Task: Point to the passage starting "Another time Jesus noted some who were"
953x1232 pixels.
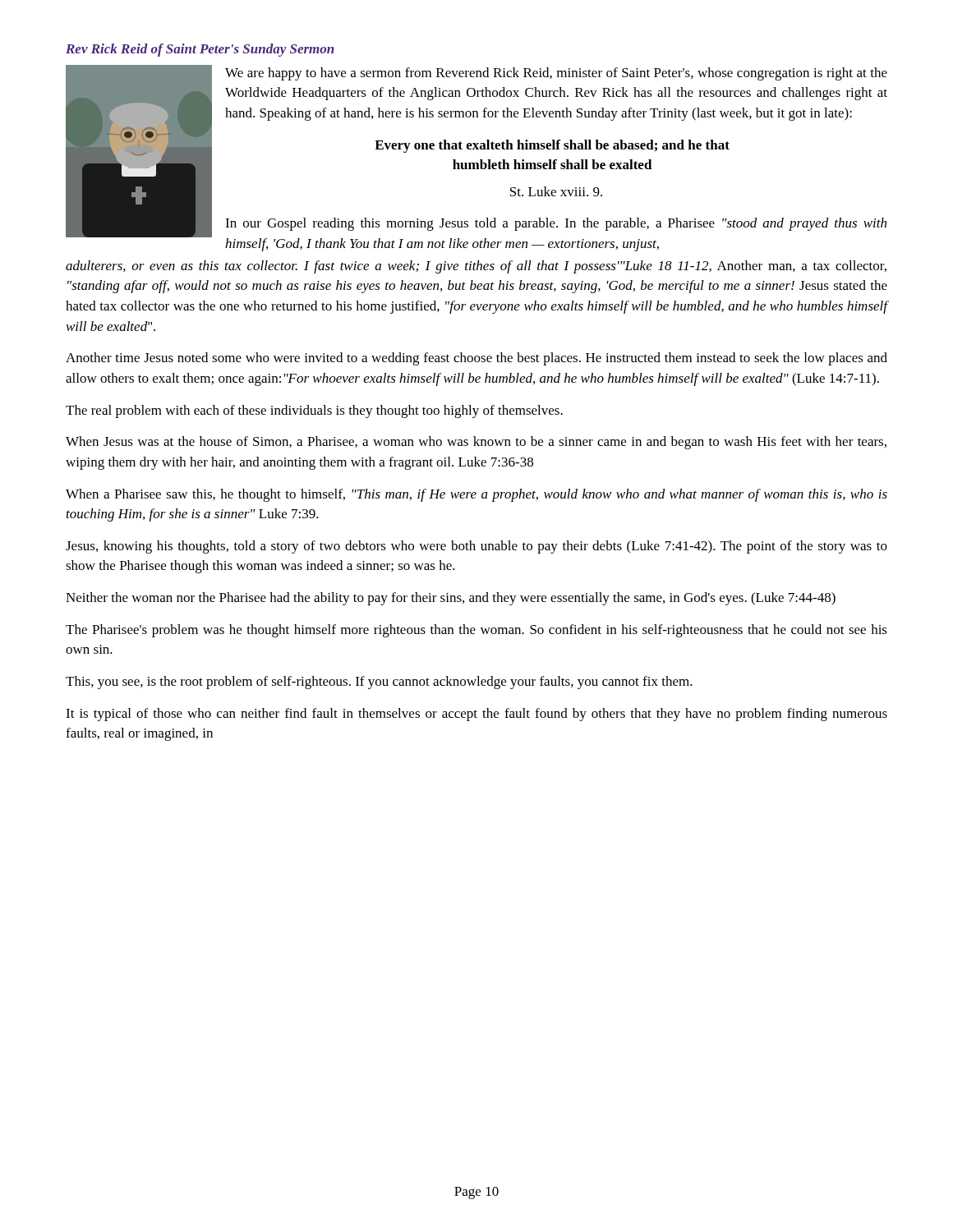Action: pos(476,368)
